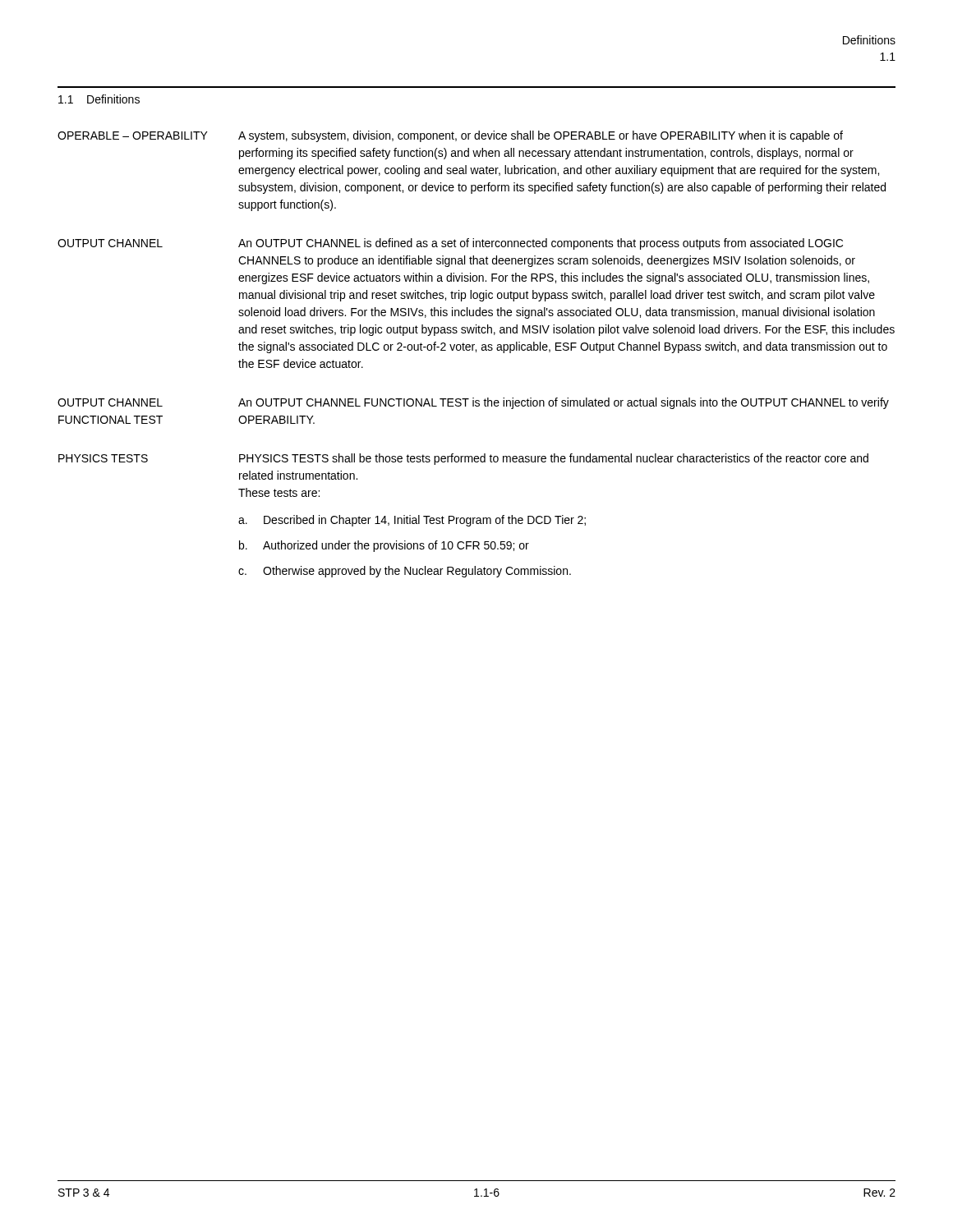Where does it say "OUTPUT CHANNEL"?
This screenshot has width=953, height=1232.
click(110, 243)
